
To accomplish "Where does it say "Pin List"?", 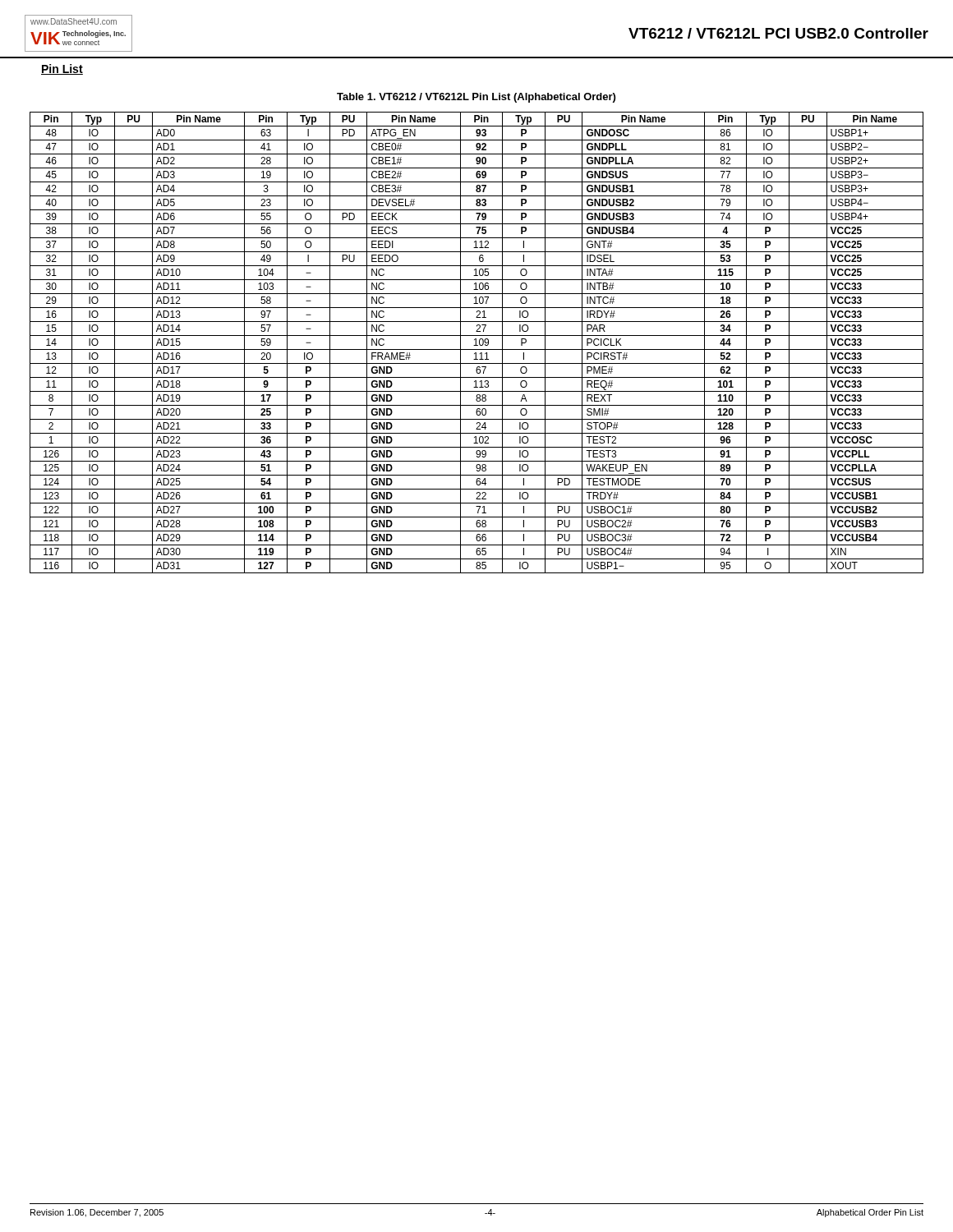I will click(62, 69).
